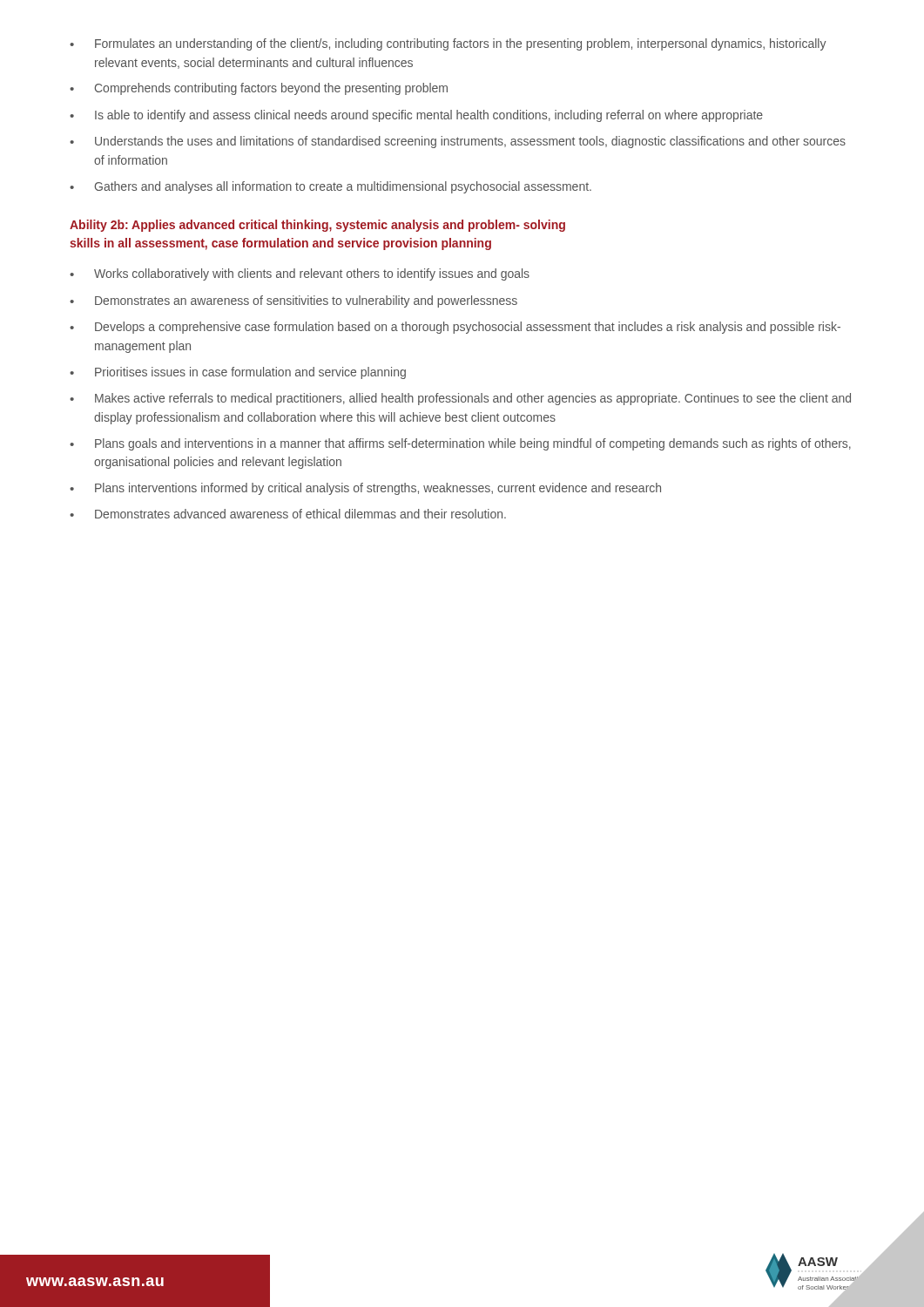Viewport: 924px width, 1307px height.
Task: Find the list item with the text "• Understands the uses"
Action: pyautogui.click(x=462, y=152)
